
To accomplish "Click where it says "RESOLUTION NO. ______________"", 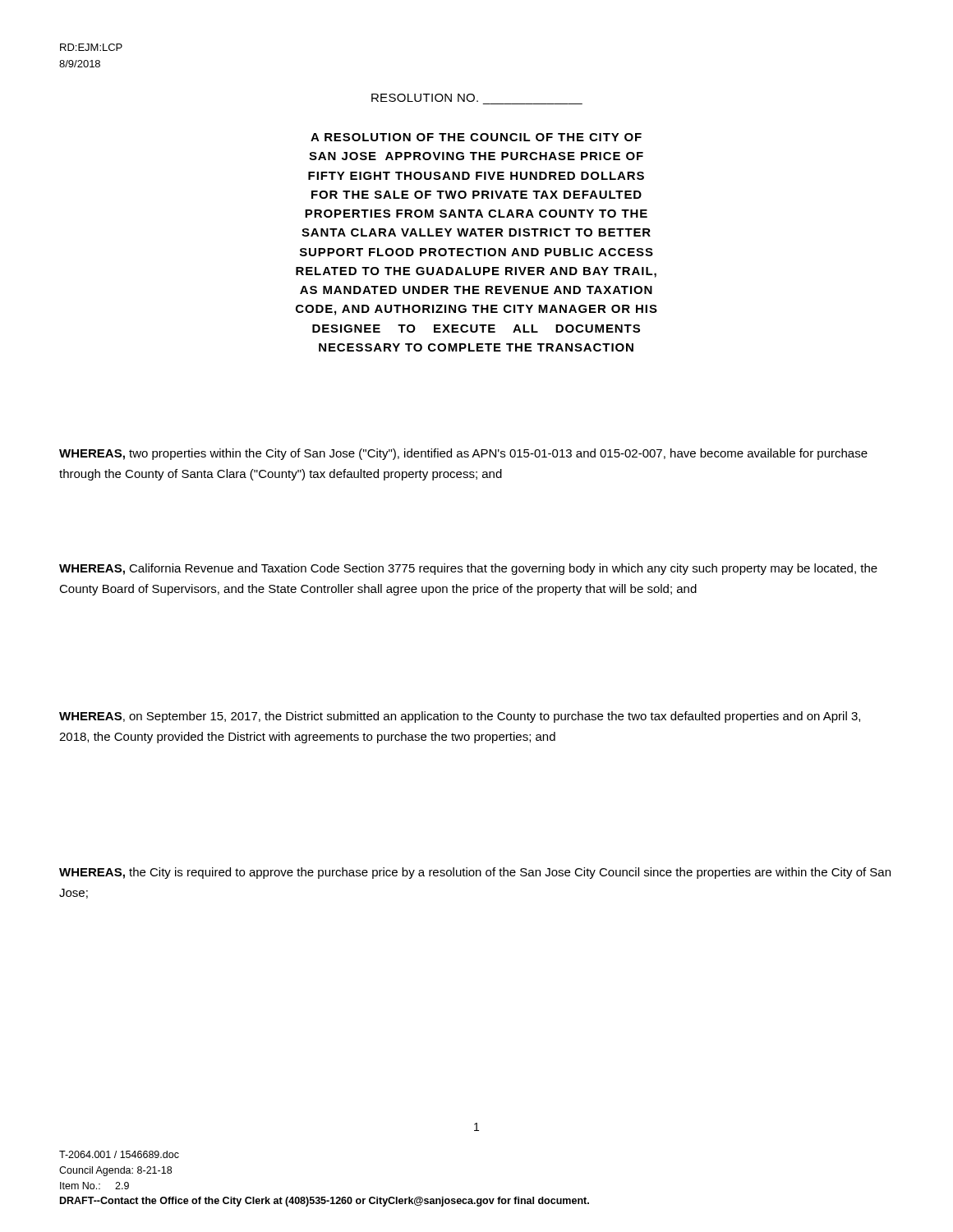I will click(476, 97).
